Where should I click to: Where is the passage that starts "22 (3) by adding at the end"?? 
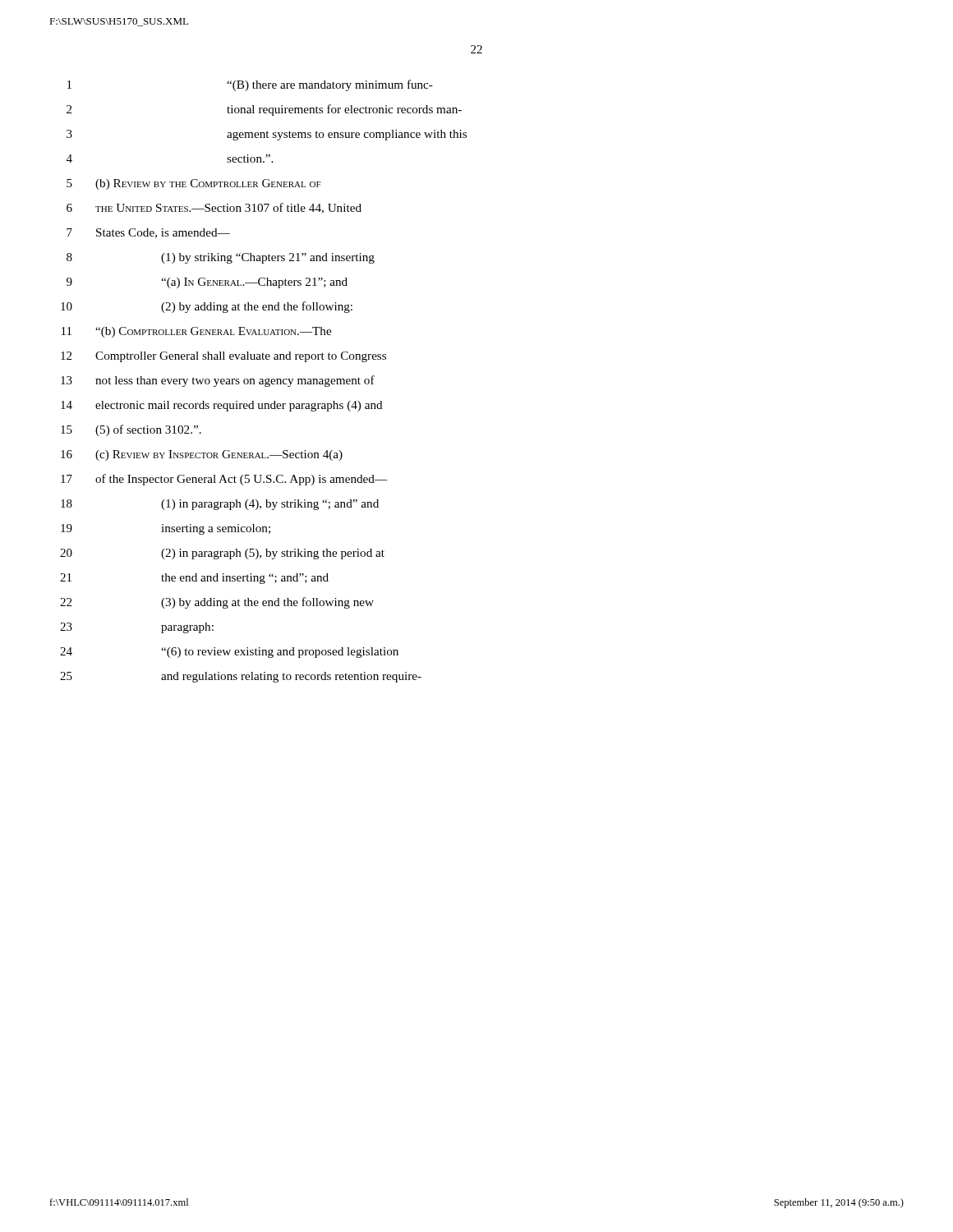pyautogui.click(x=217, y=603)
